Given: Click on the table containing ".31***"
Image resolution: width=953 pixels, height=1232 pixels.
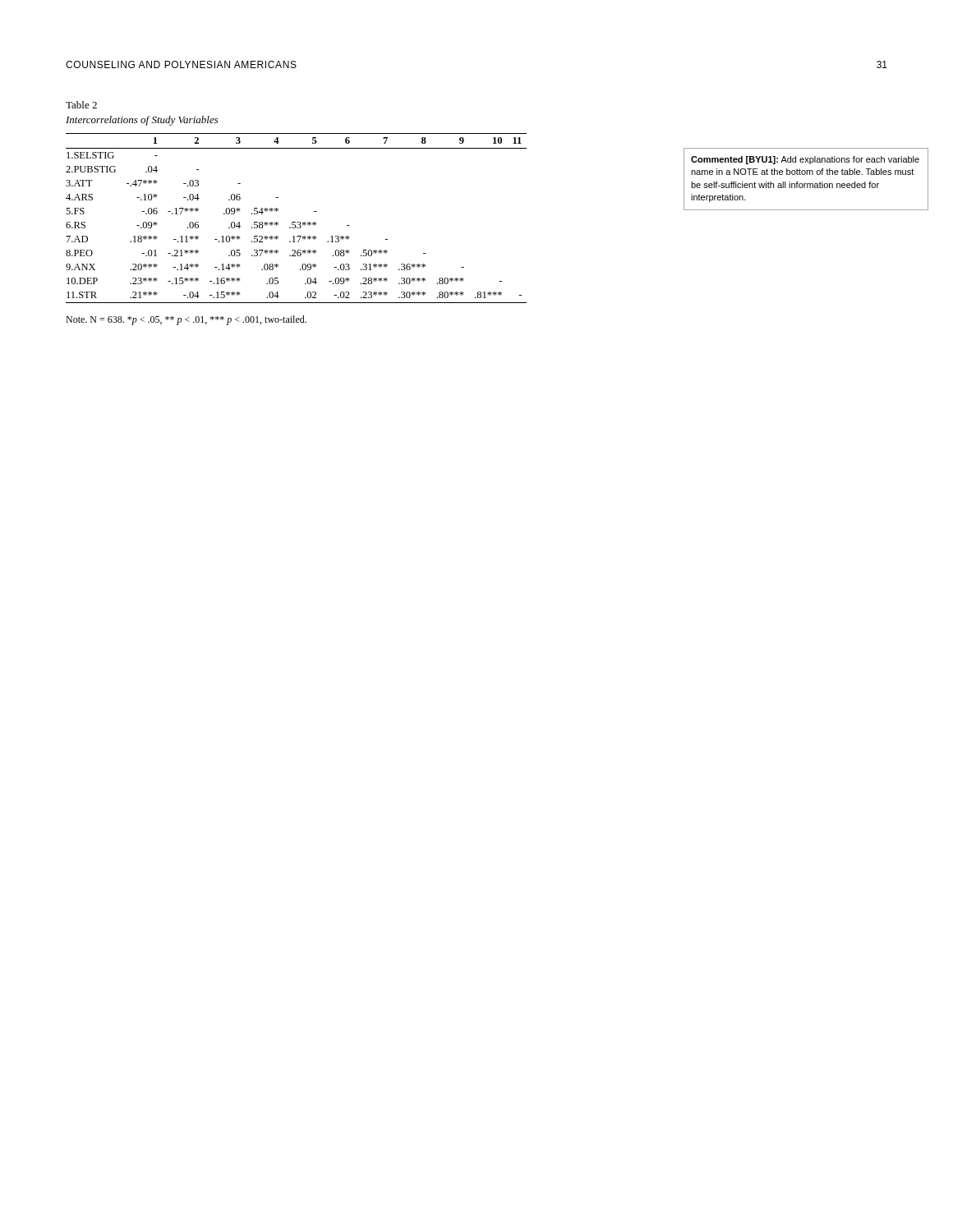Looking at the screenshot, I should point(337,218).
